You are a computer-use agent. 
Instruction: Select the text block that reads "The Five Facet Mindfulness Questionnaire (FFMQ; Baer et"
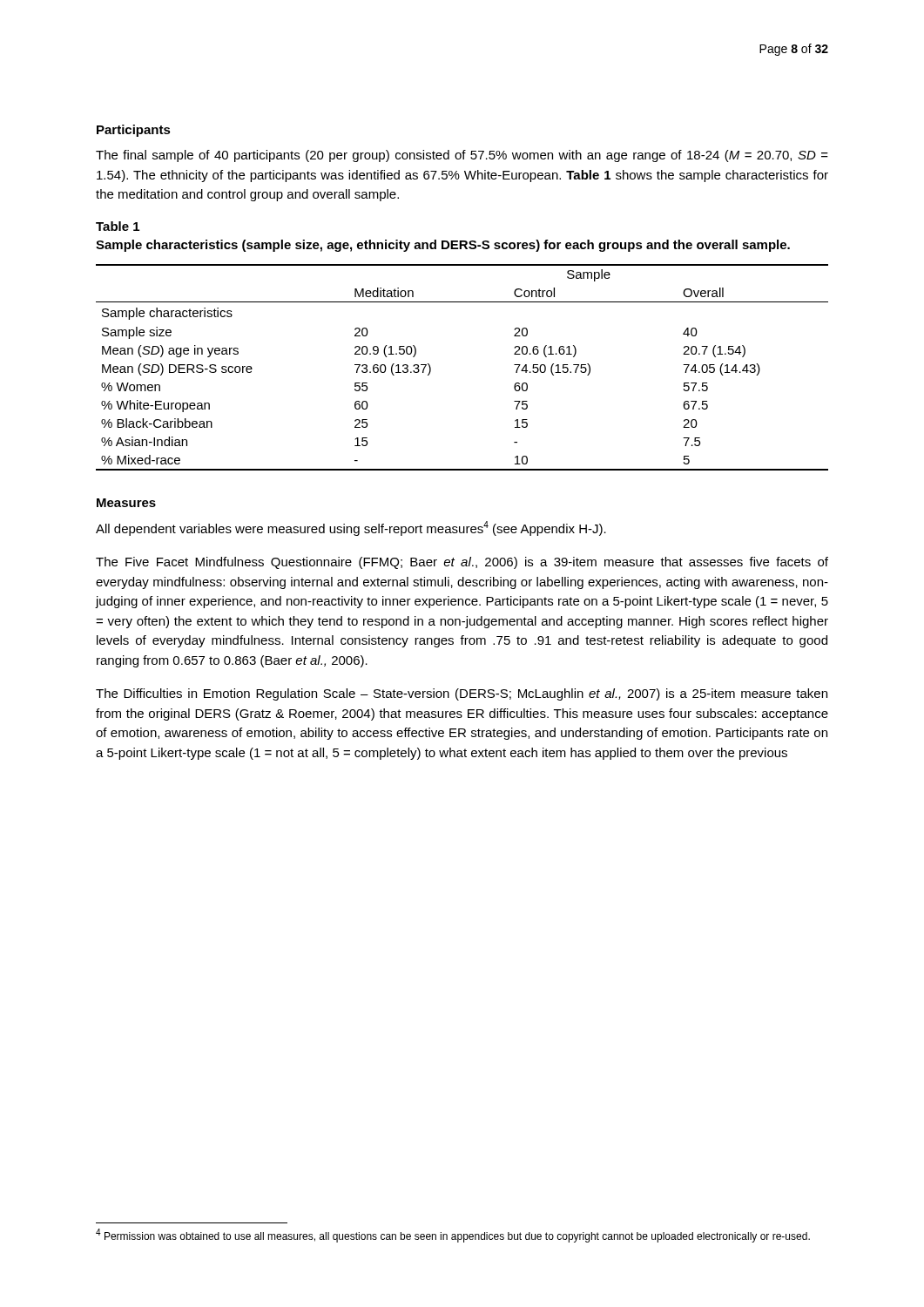(x=462, y=611)
